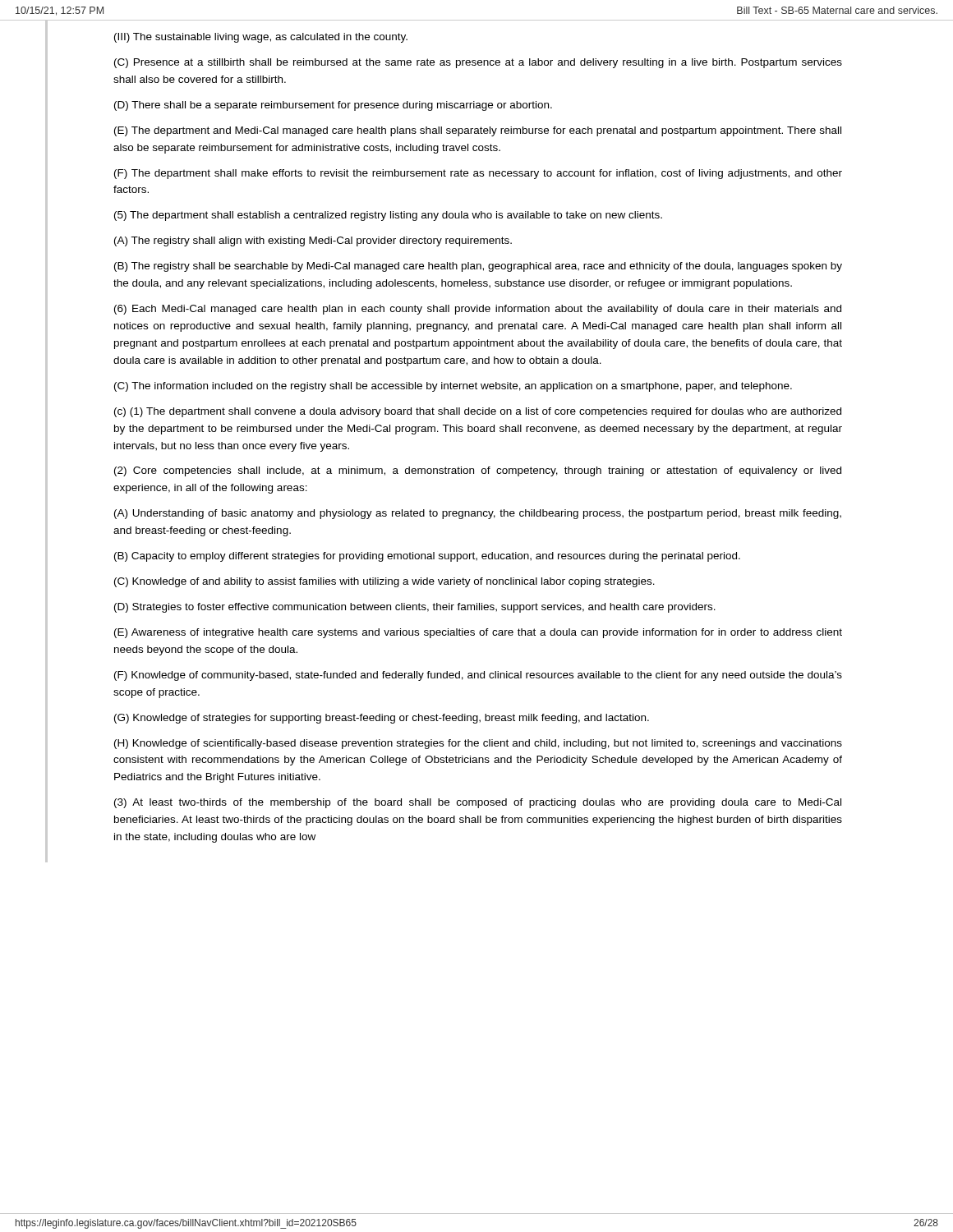Navigate to the text starting "(E) Awareness of integrative"
Image resolution: width=953 pixels, height=1232 pixels.
pos(478,641)
